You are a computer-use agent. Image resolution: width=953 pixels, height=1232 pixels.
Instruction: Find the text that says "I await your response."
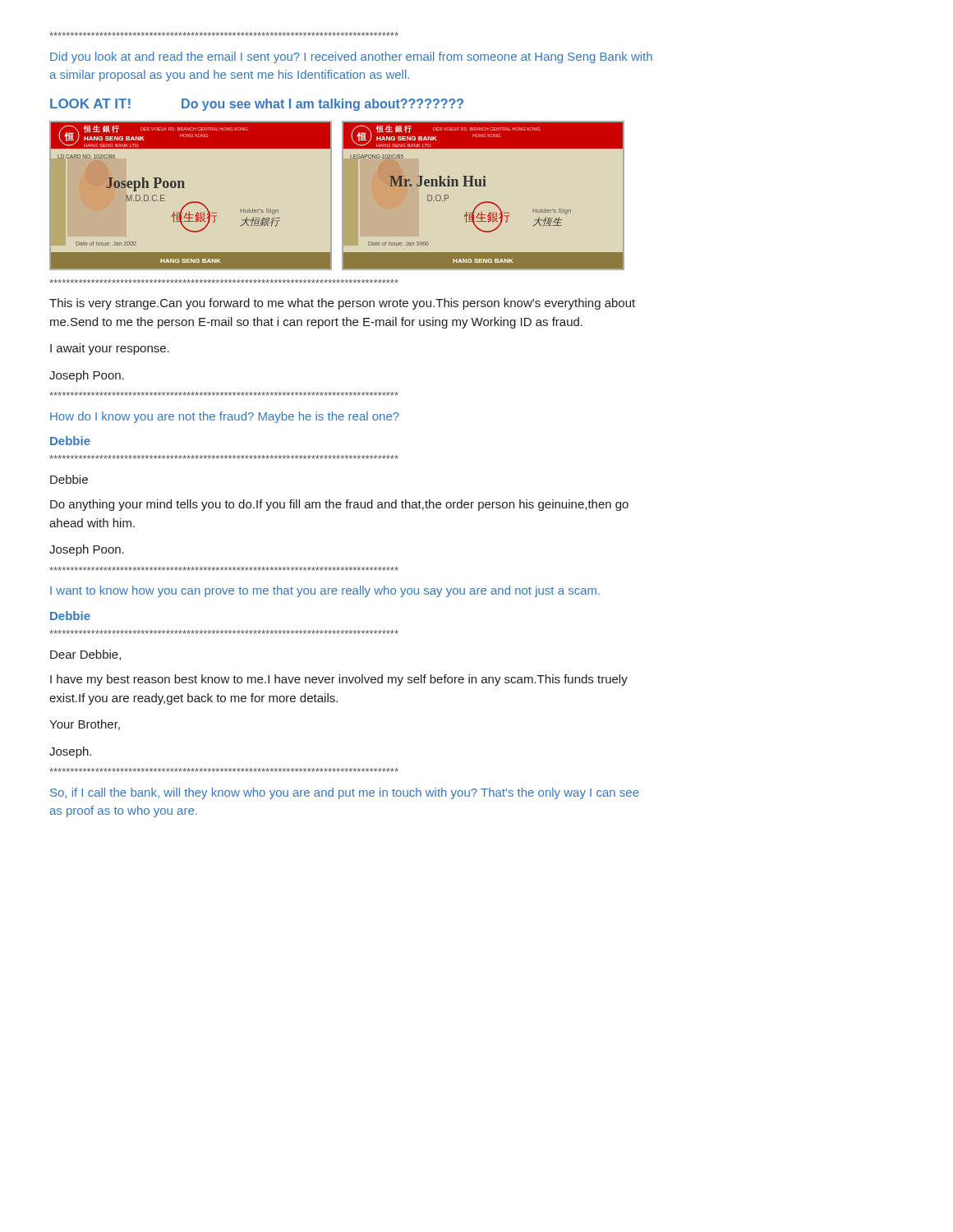pyautogui.click(x=110, y=348)
